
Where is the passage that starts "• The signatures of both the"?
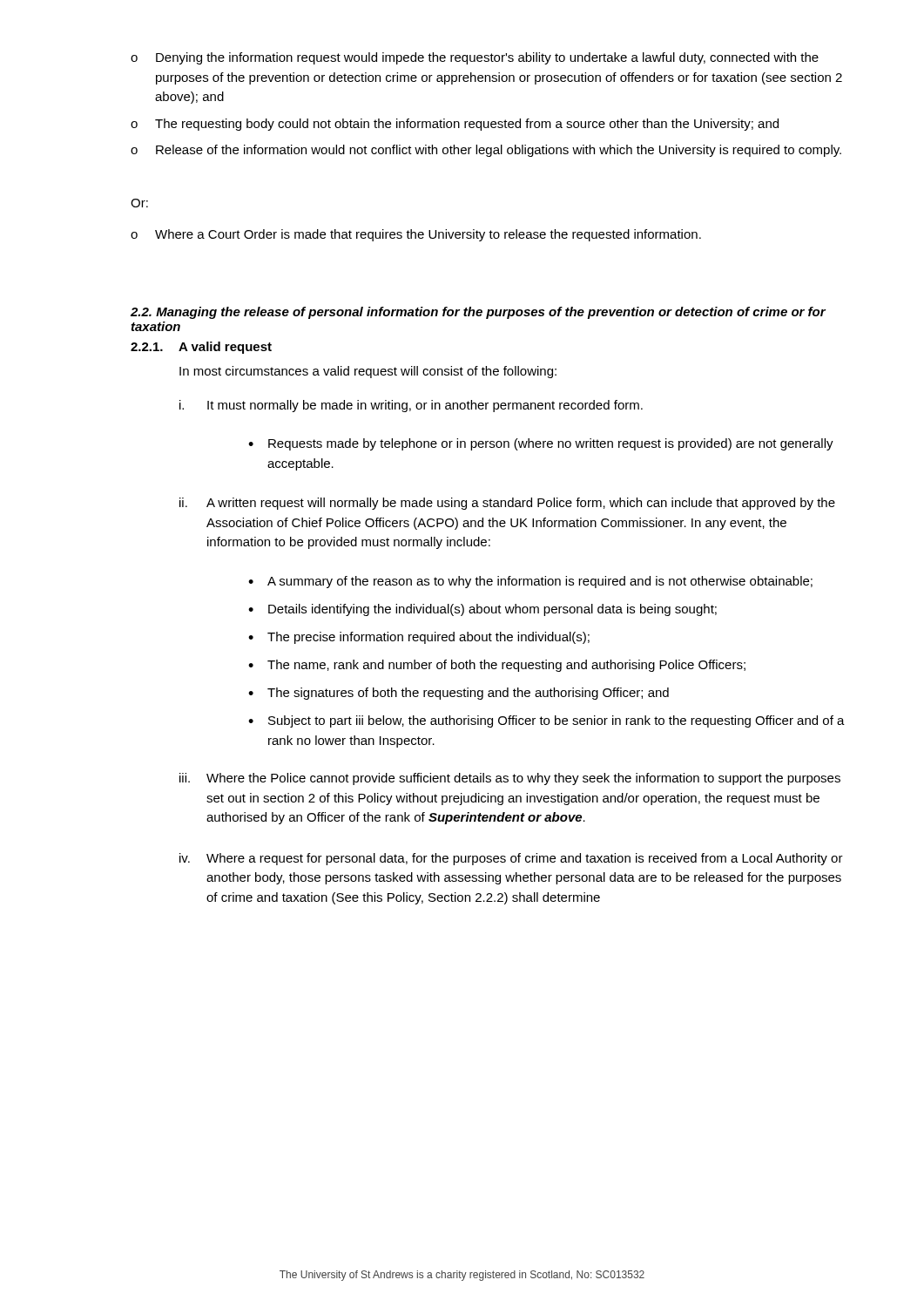pyautogui.click(x=551, y=694)
